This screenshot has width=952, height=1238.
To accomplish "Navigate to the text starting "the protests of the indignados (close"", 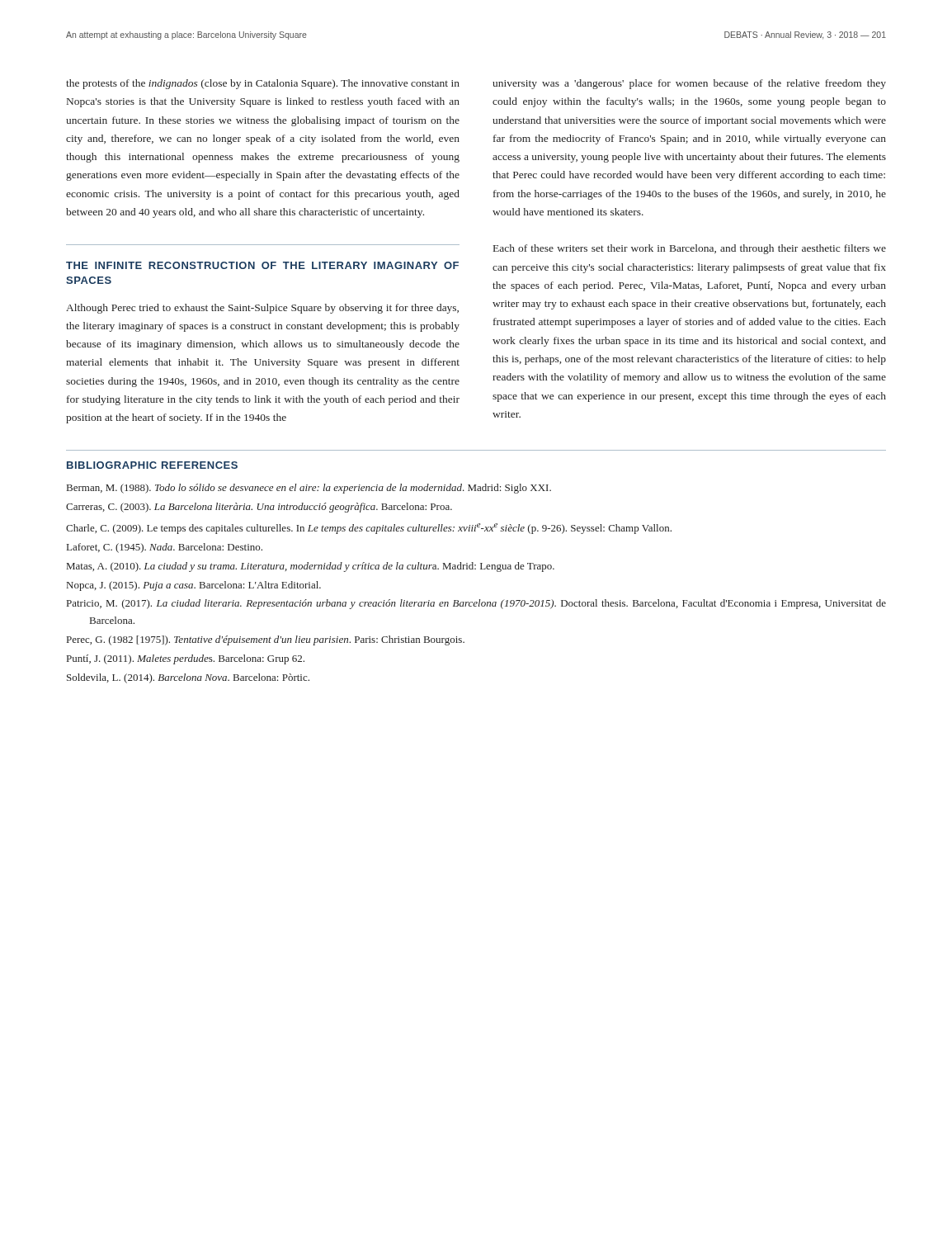I will pos(263,148).
